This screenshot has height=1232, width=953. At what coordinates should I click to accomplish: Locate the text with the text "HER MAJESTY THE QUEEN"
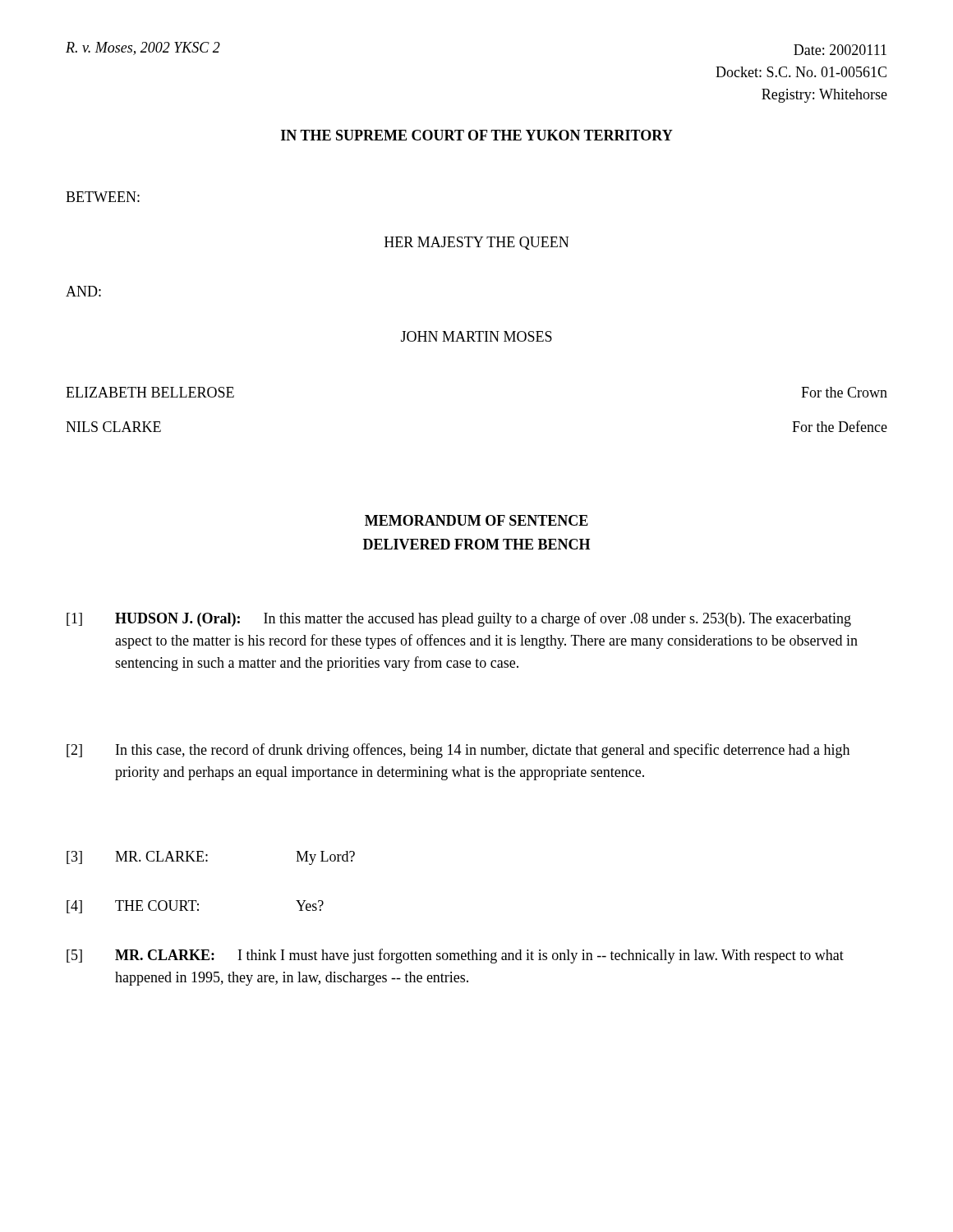click(476, 242)
